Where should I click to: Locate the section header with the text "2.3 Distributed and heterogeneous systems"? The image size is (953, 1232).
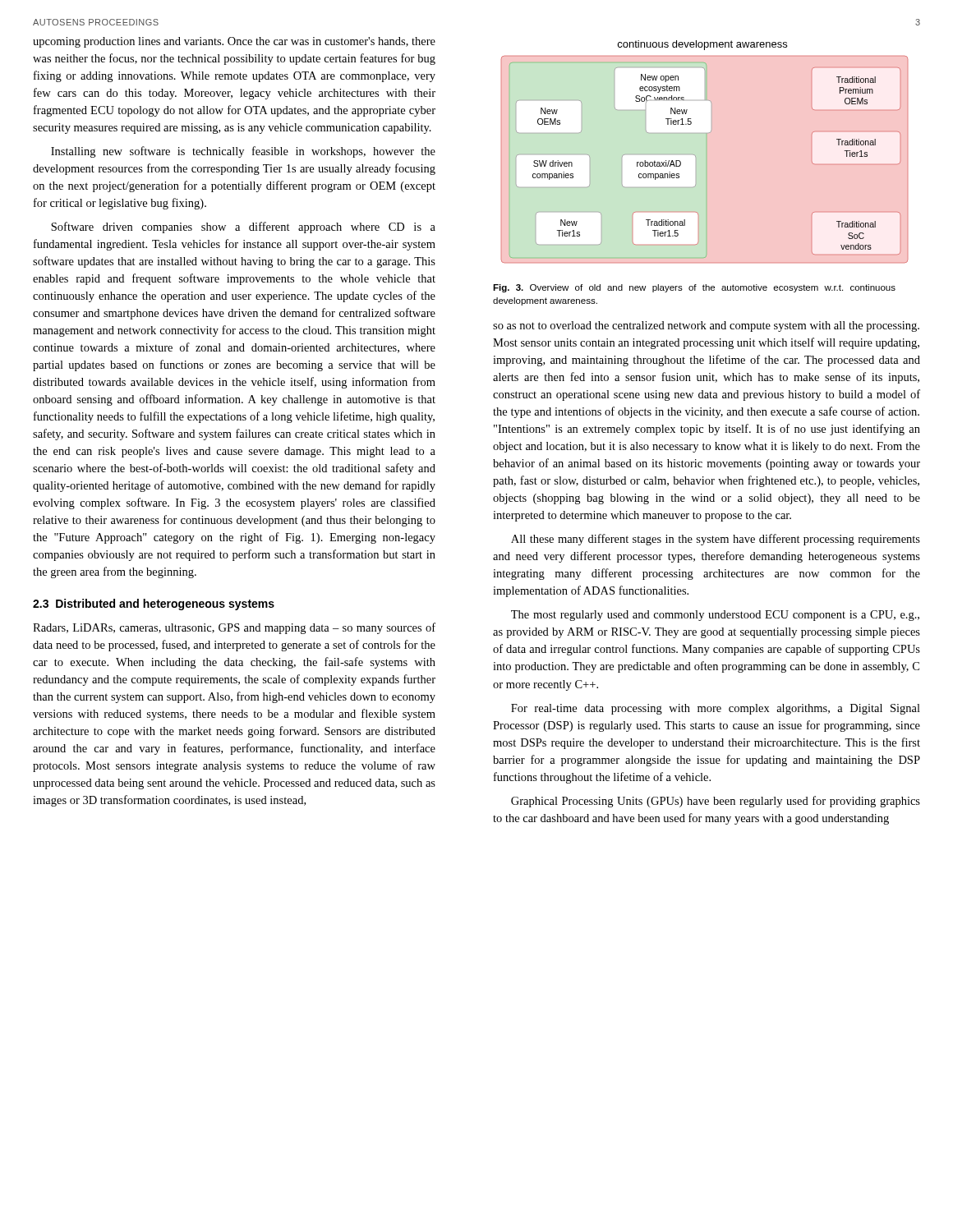(234, 604)
